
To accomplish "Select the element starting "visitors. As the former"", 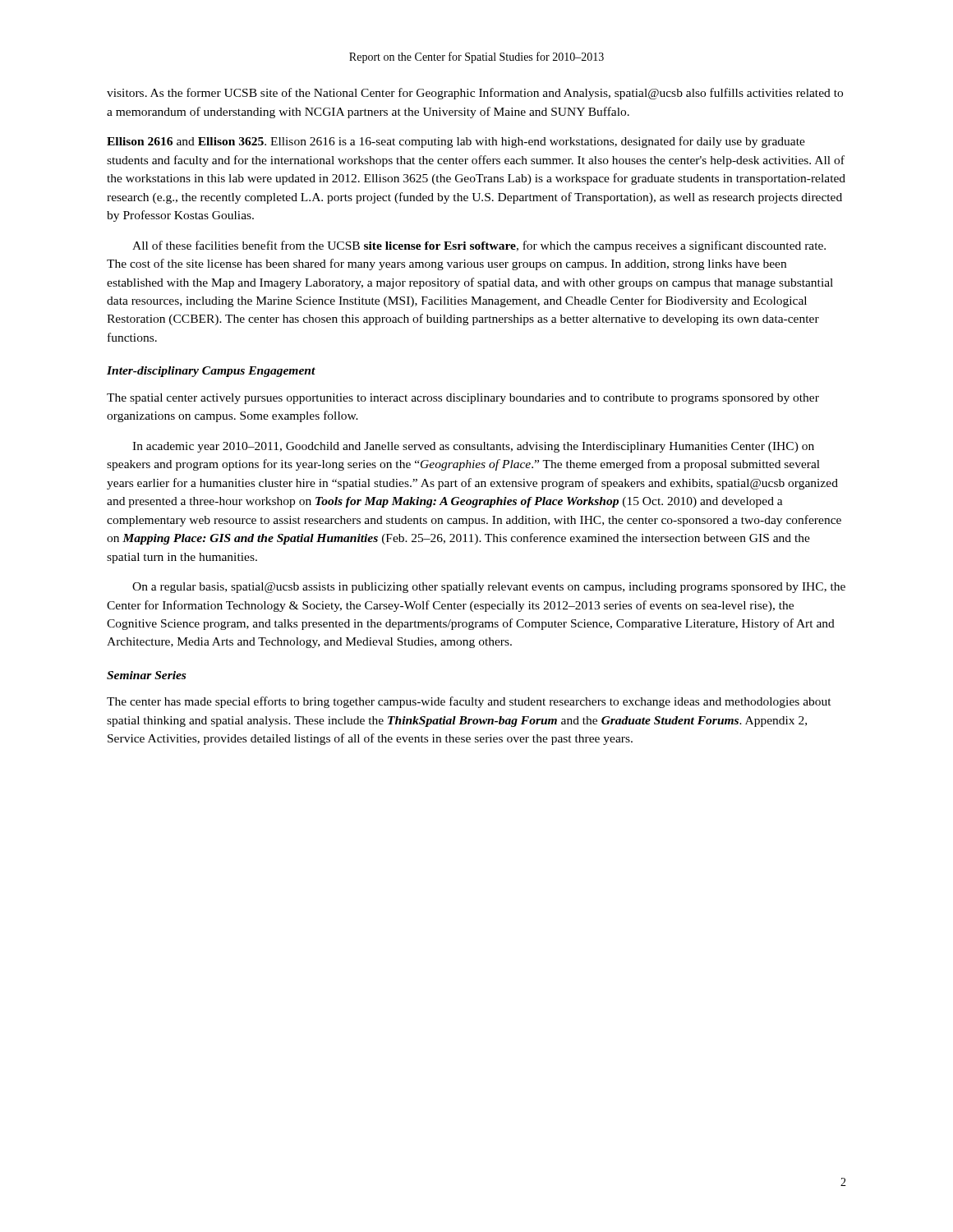I will [475, 102].
